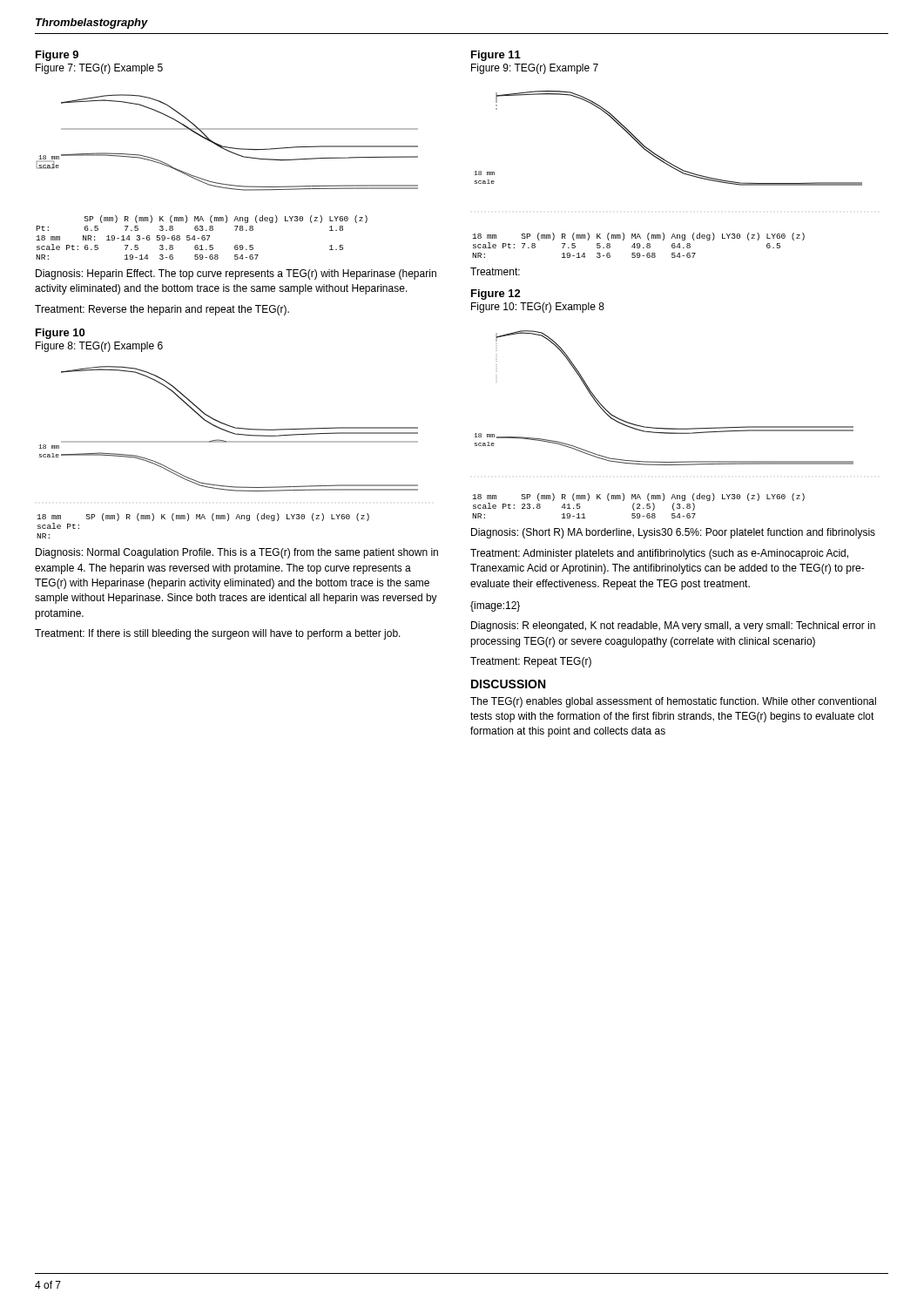Viewport: 924px width, 1307px height.
Task: Navigate to the passage starting "Figure 8: TEG(r) Example 6"
Action: (x=99, y=346)
